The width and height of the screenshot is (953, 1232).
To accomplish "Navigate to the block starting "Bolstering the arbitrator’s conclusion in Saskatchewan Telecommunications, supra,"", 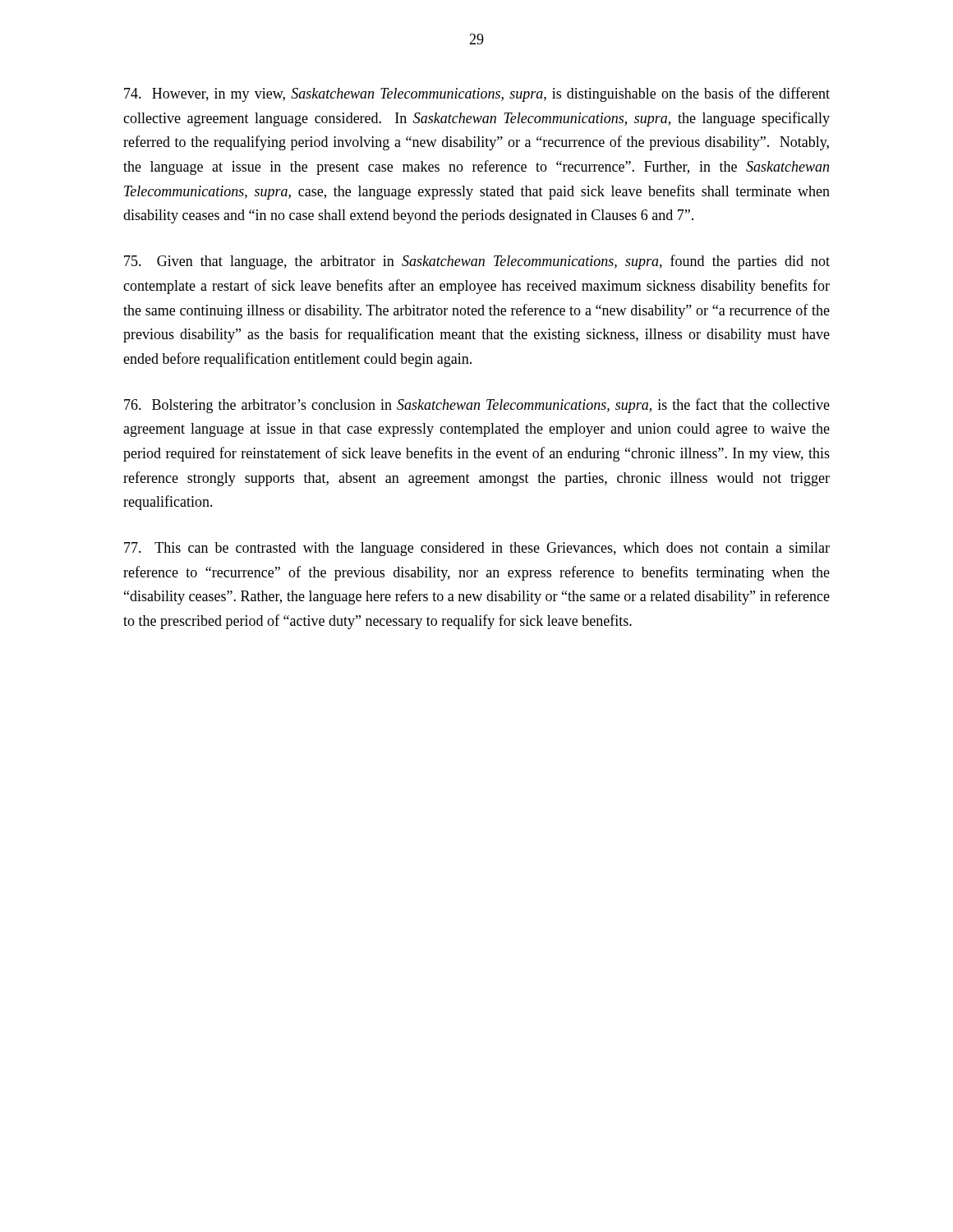I will point(476,454).
